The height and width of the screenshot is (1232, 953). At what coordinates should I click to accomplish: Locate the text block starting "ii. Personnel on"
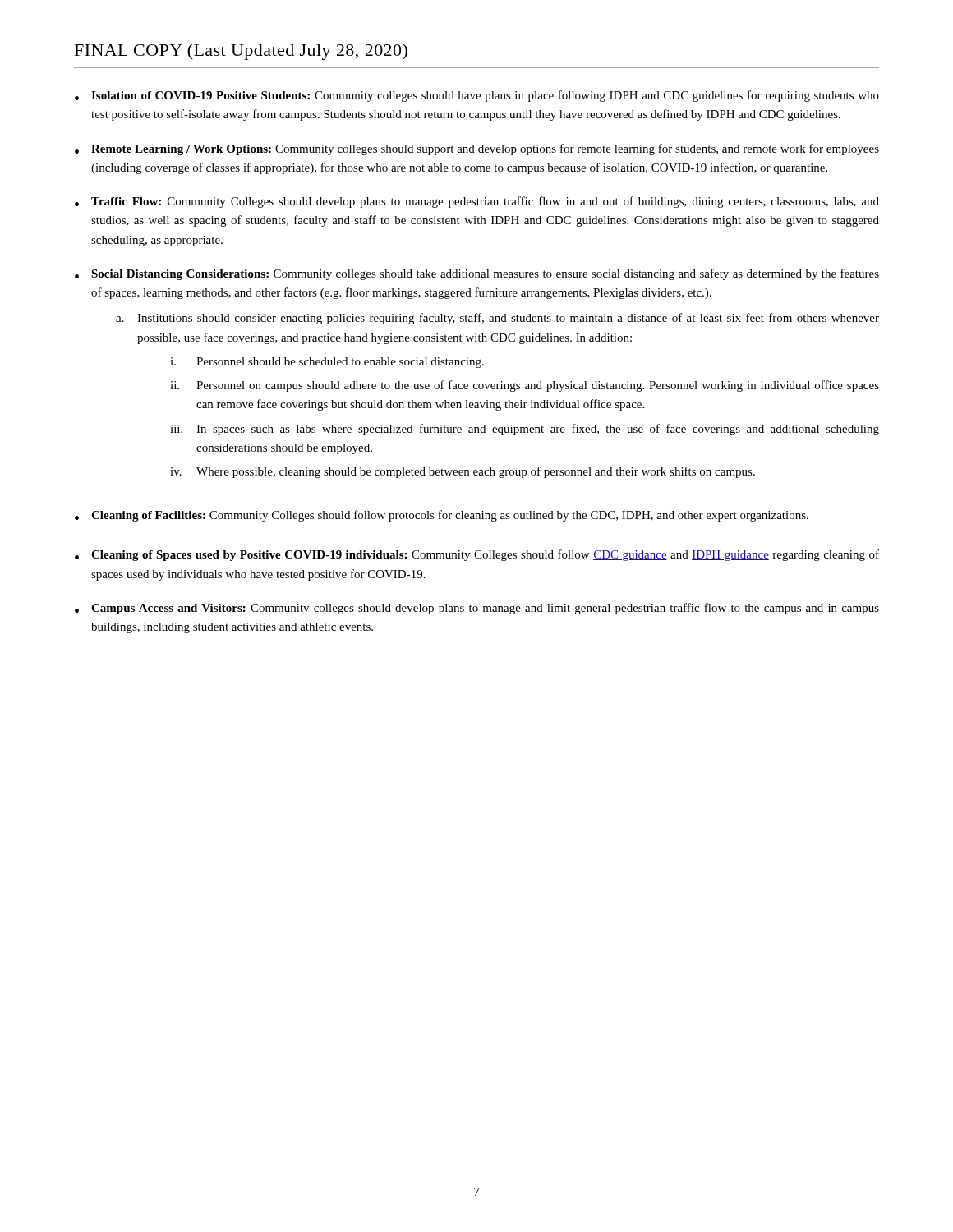click(x=525, y=395)
